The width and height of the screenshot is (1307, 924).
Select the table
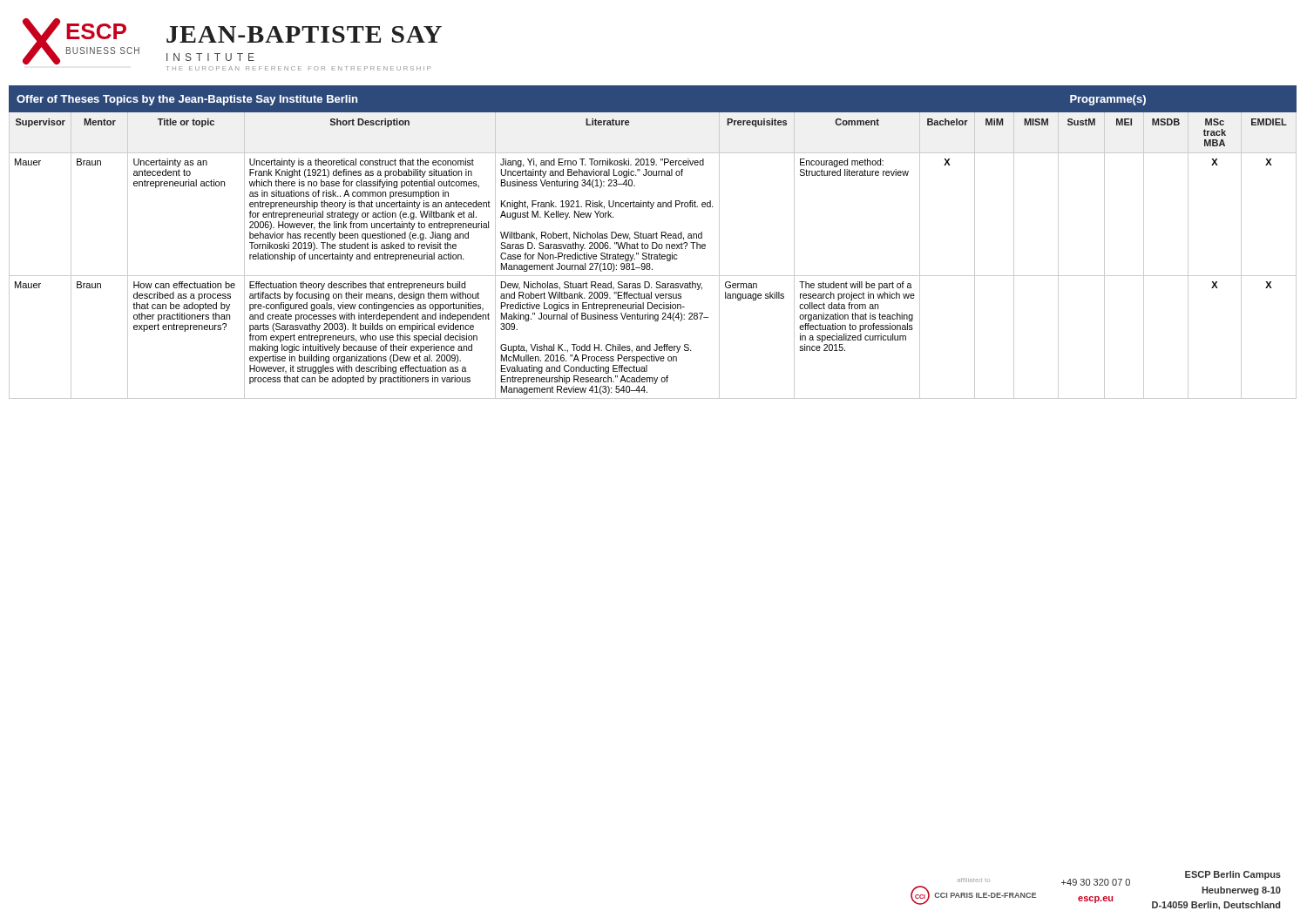[654, 242]
